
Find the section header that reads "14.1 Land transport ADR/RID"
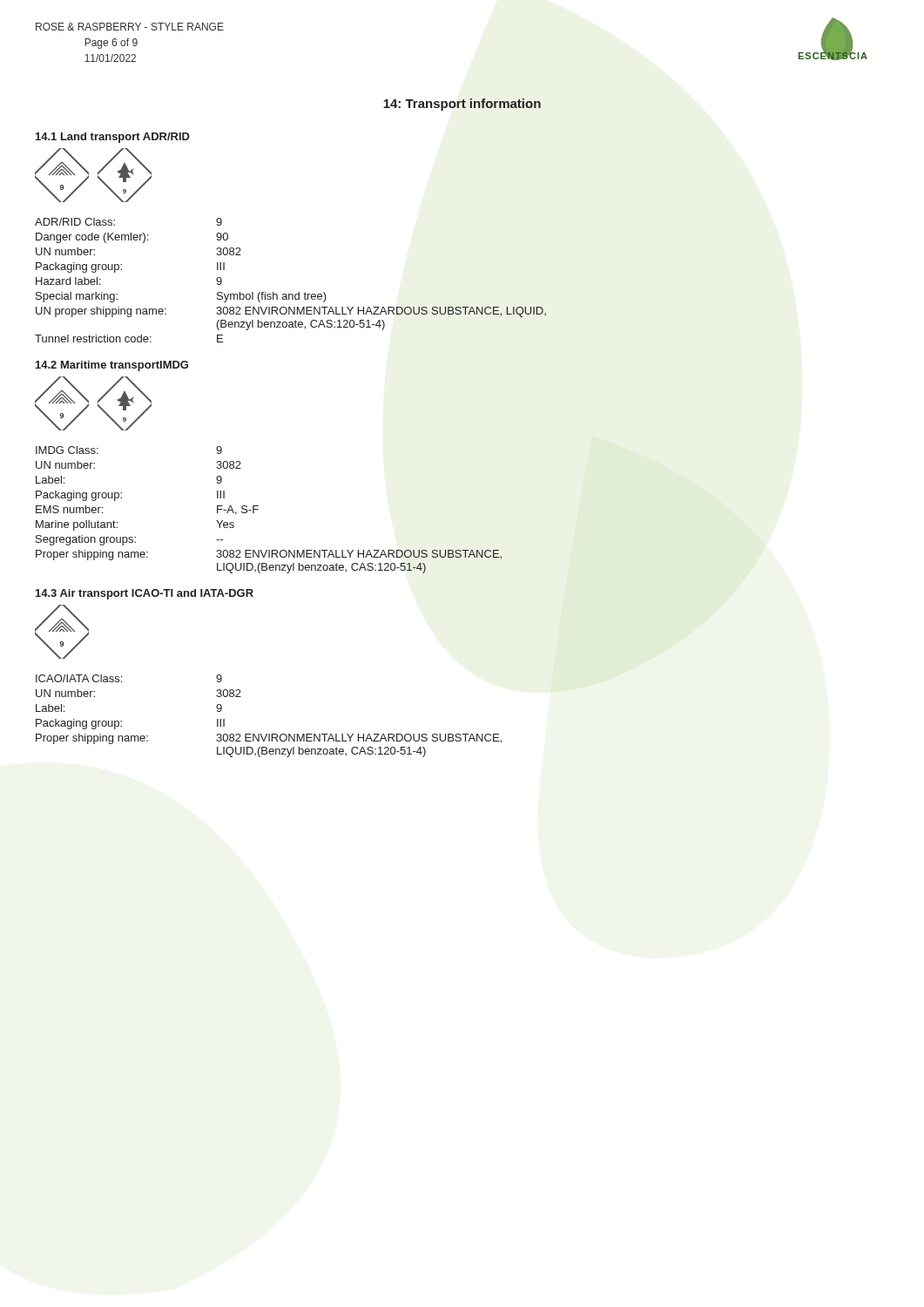pos(112,136)
